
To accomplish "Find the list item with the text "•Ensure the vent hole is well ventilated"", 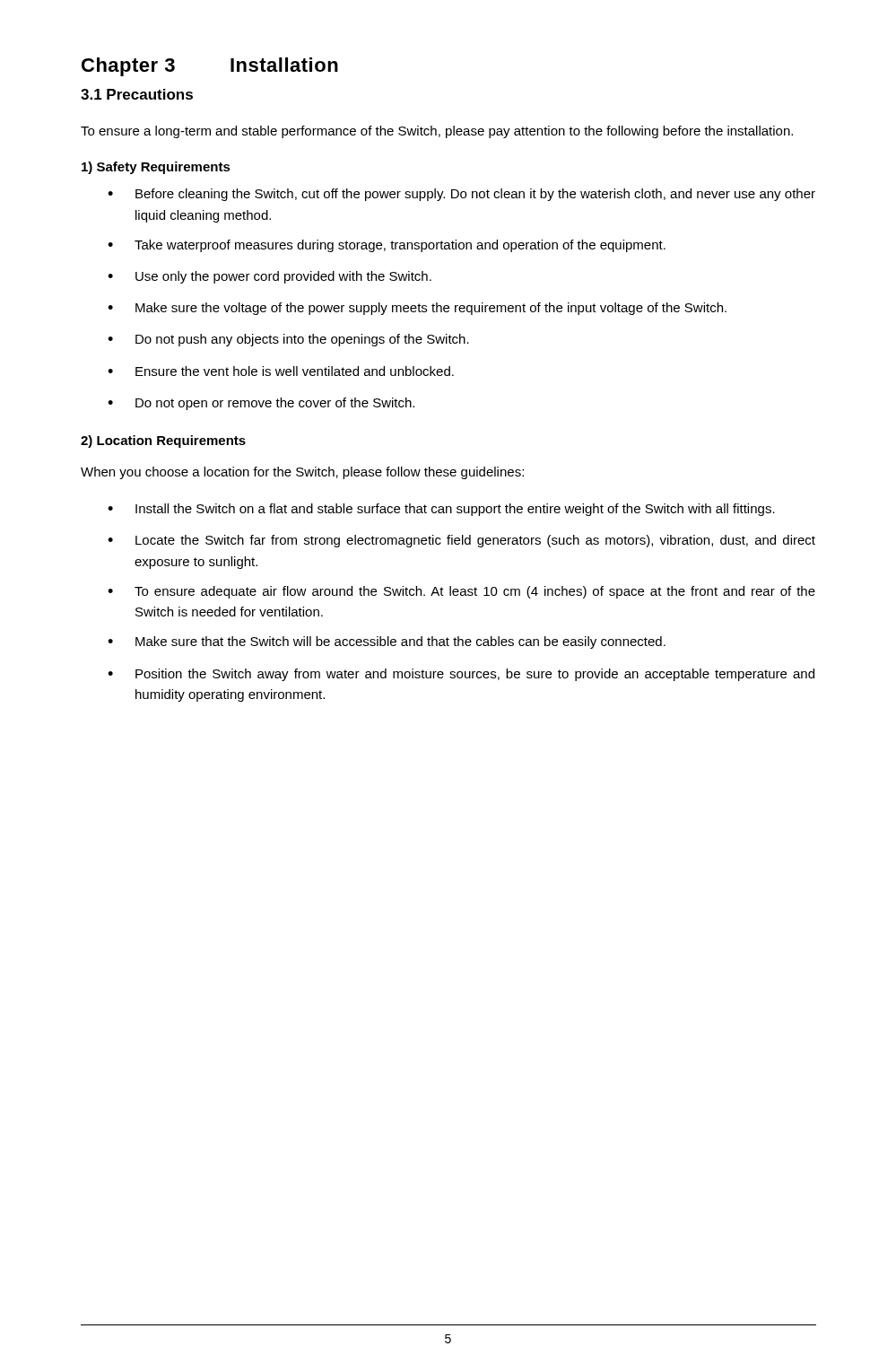I will [x=448, y=372].
